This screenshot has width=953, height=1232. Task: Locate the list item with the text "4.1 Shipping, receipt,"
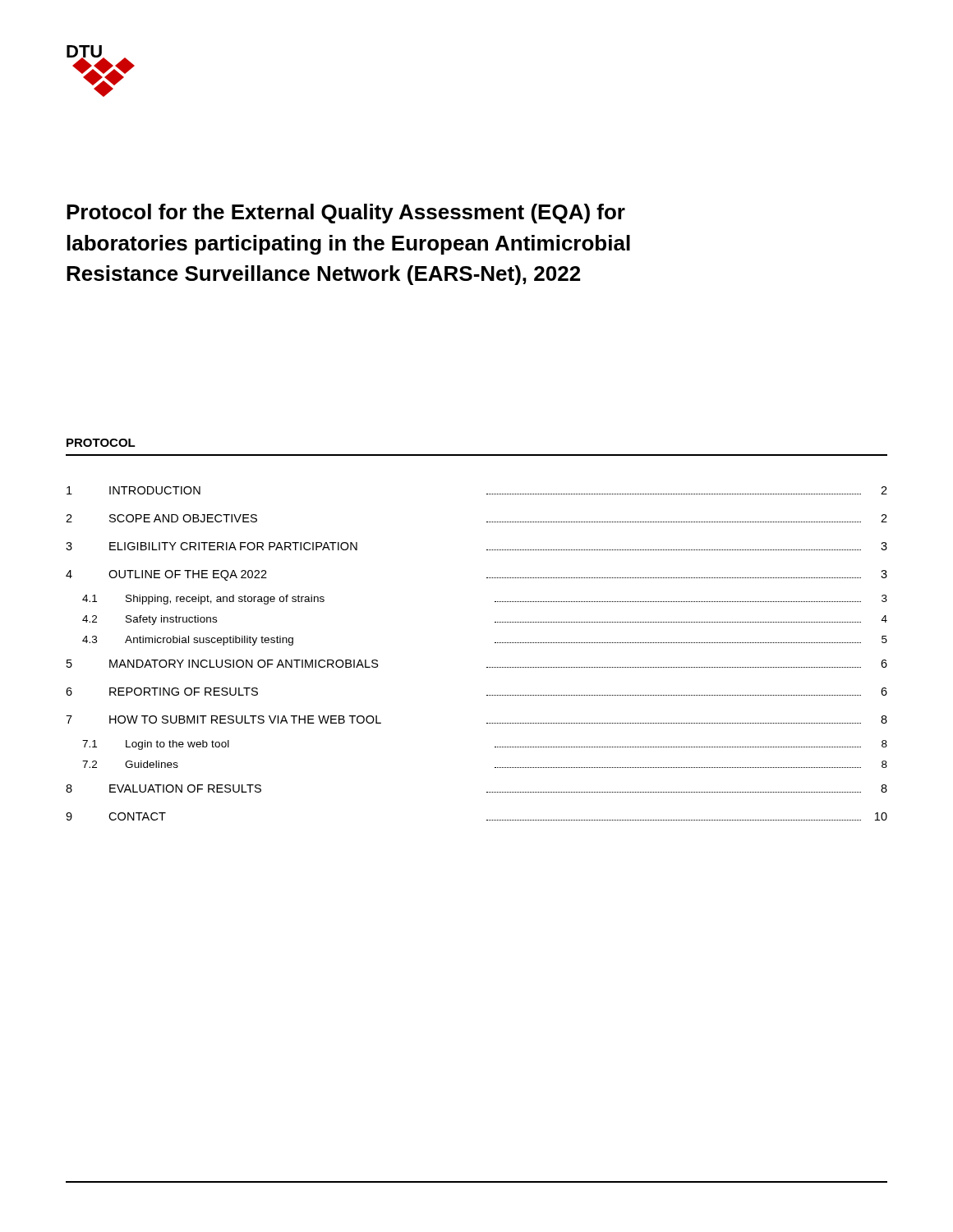pos(224,599)
